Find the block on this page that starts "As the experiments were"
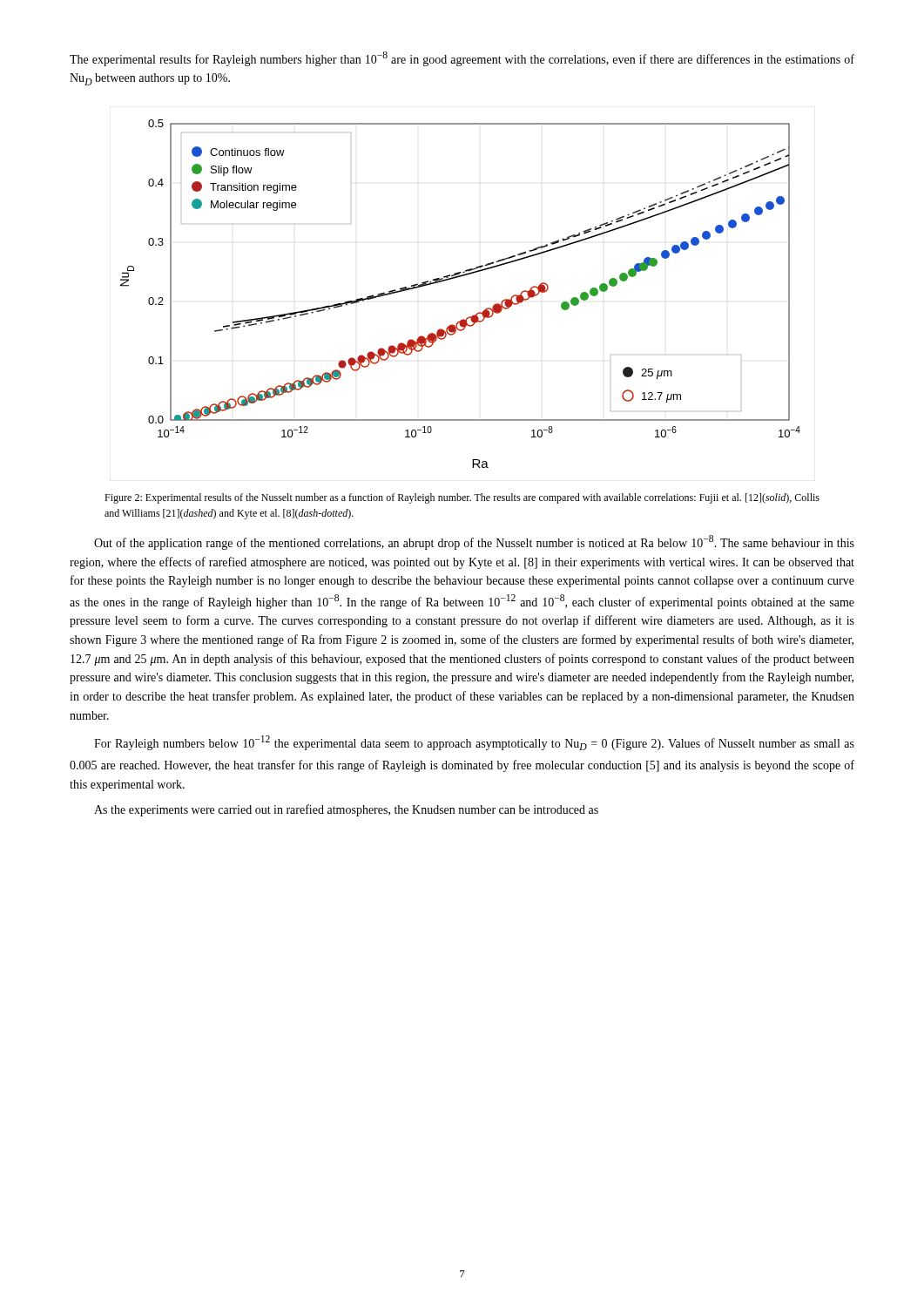This screenshot has height=1307, width=924. [346, 810]
